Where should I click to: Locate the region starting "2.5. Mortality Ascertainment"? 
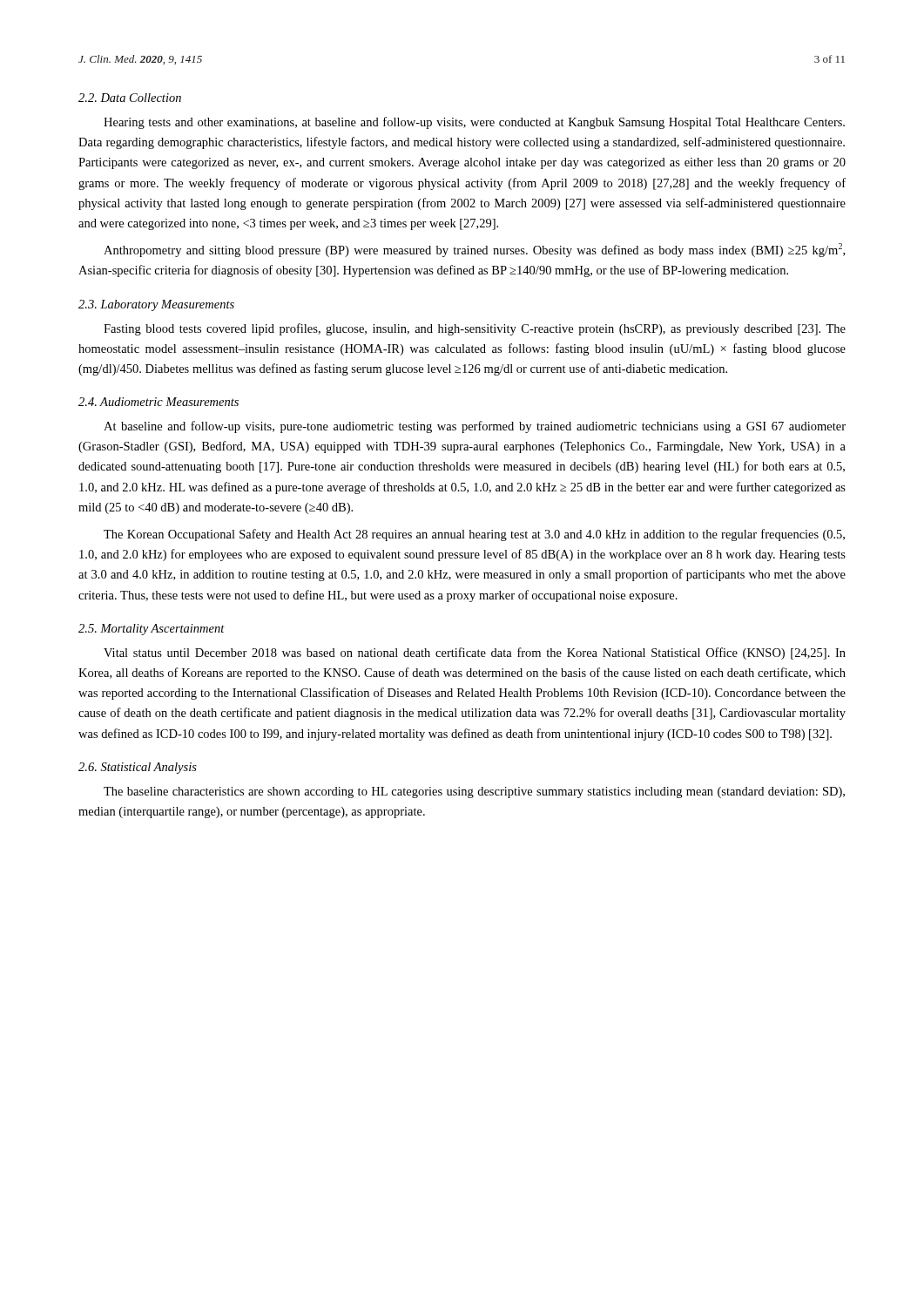(151, 628)
